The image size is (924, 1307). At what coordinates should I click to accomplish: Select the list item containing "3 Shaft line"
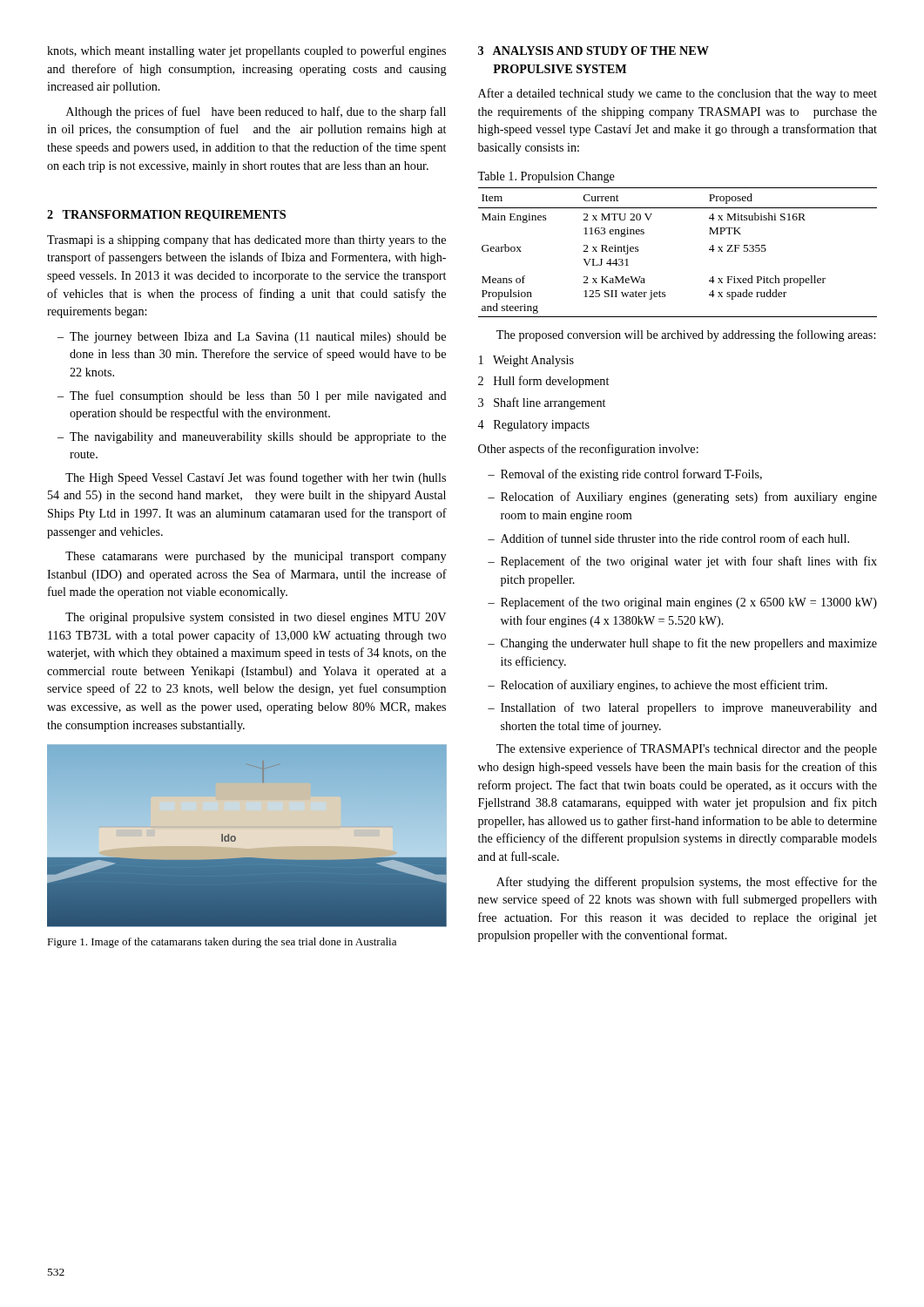tap(542, 403)
